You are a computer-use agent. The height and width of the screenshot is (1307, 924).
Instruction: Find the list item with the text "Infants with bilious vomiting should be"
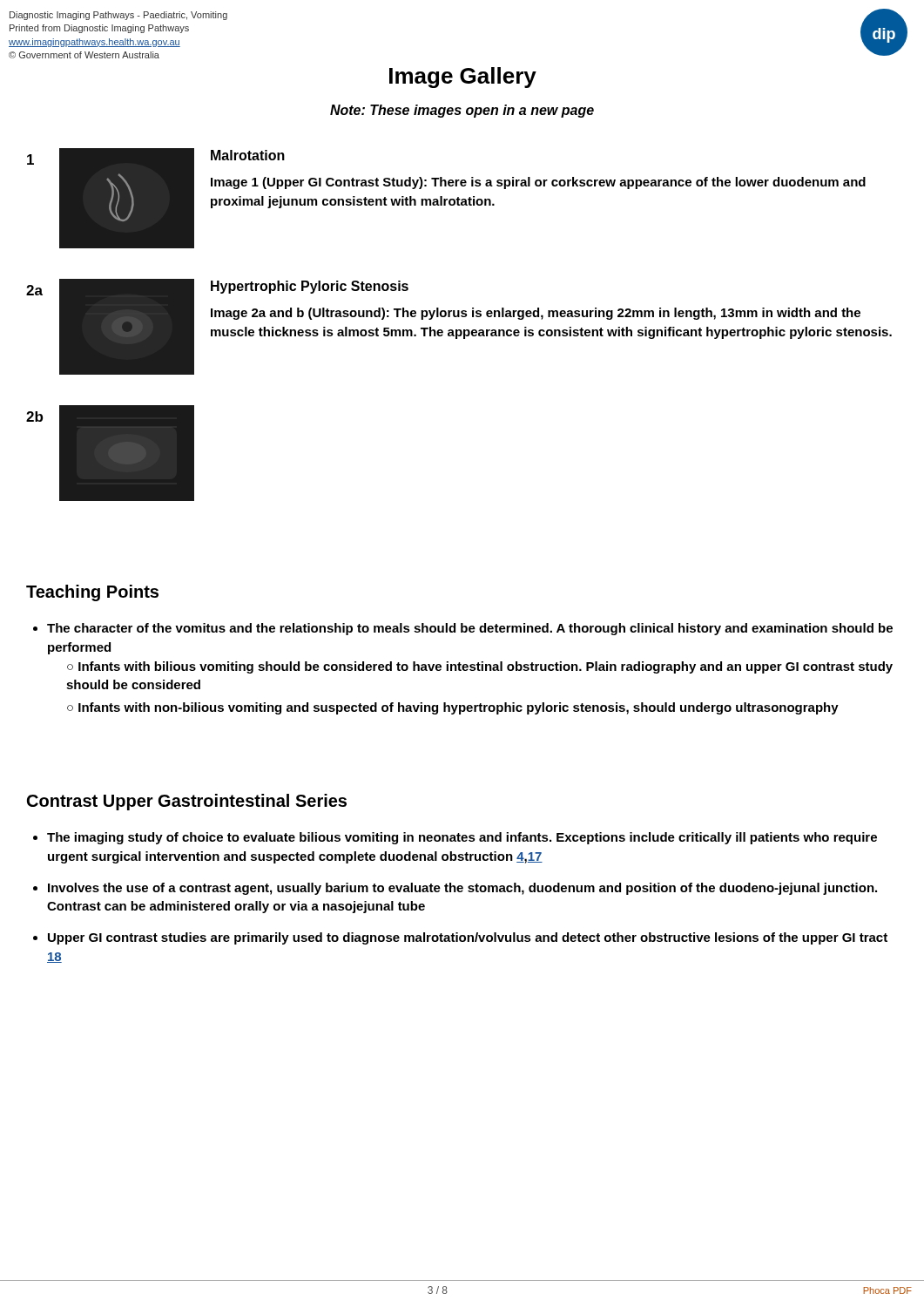479,675
